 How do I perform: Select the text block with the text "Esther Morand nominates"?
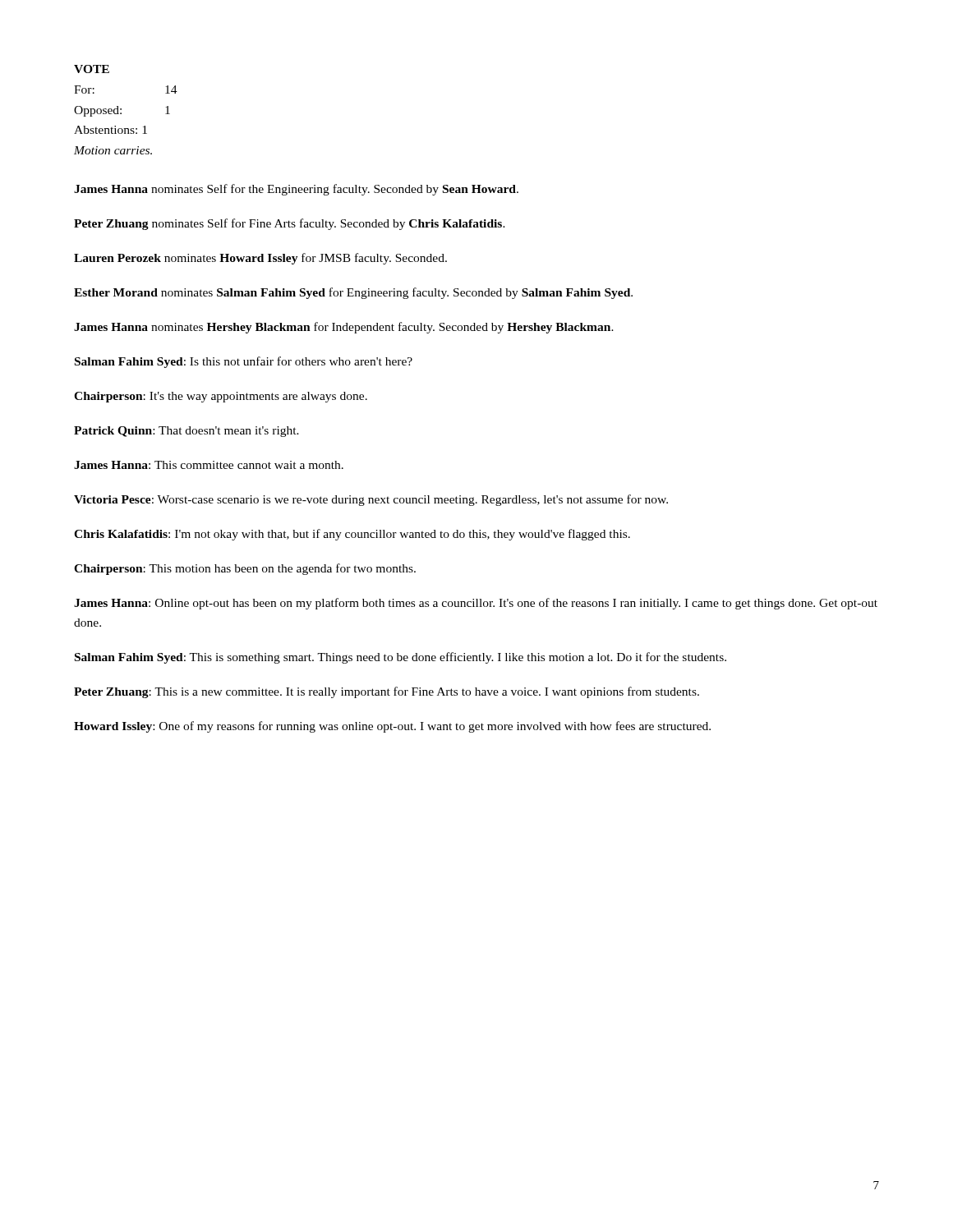tap(354, 292)
